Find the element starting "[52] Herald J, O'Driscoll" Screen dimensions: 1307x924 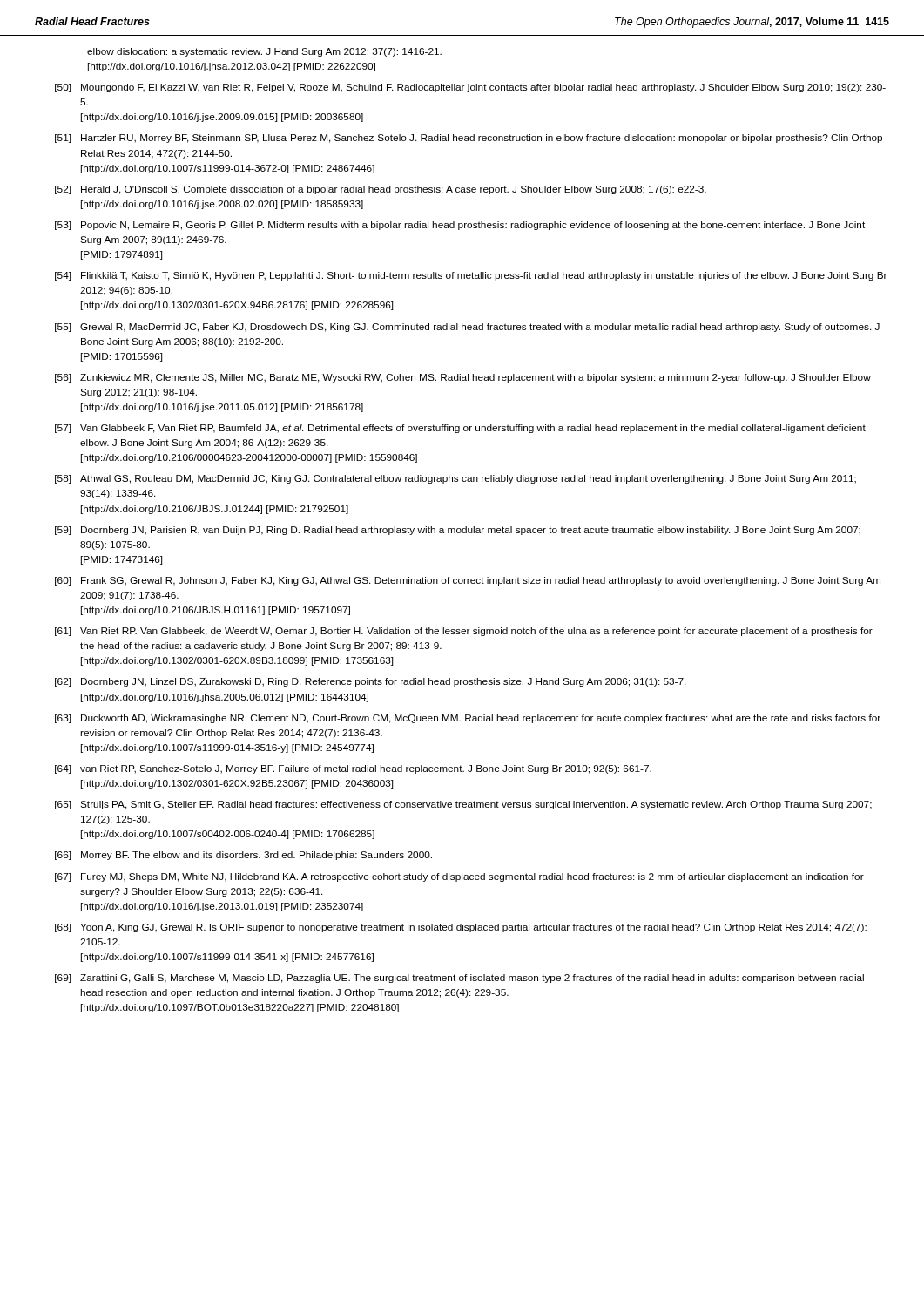click(371, 197)
